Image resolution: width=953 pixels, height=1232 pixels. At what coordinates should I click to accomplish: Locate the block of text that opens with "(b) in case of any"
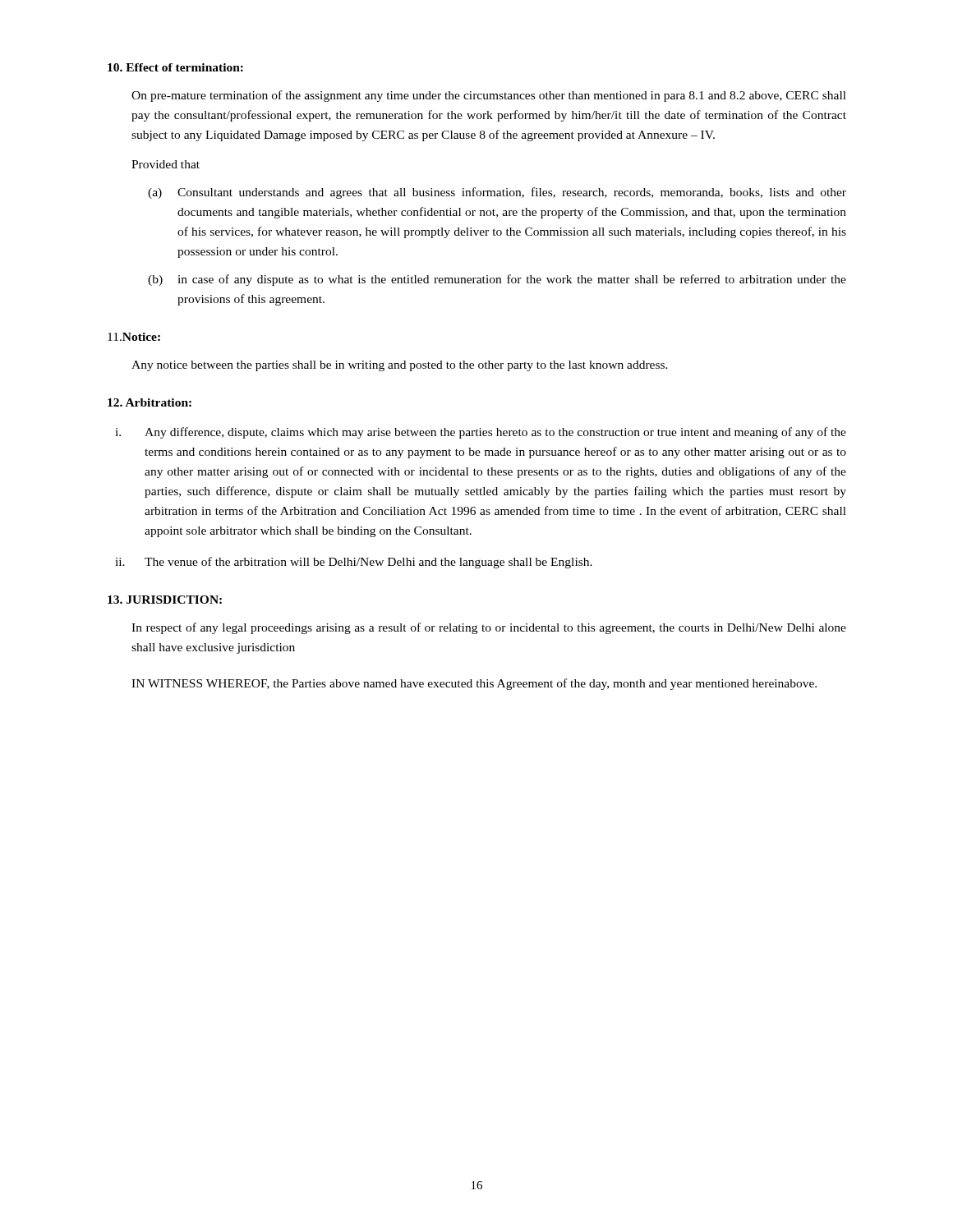coord(497,289)
